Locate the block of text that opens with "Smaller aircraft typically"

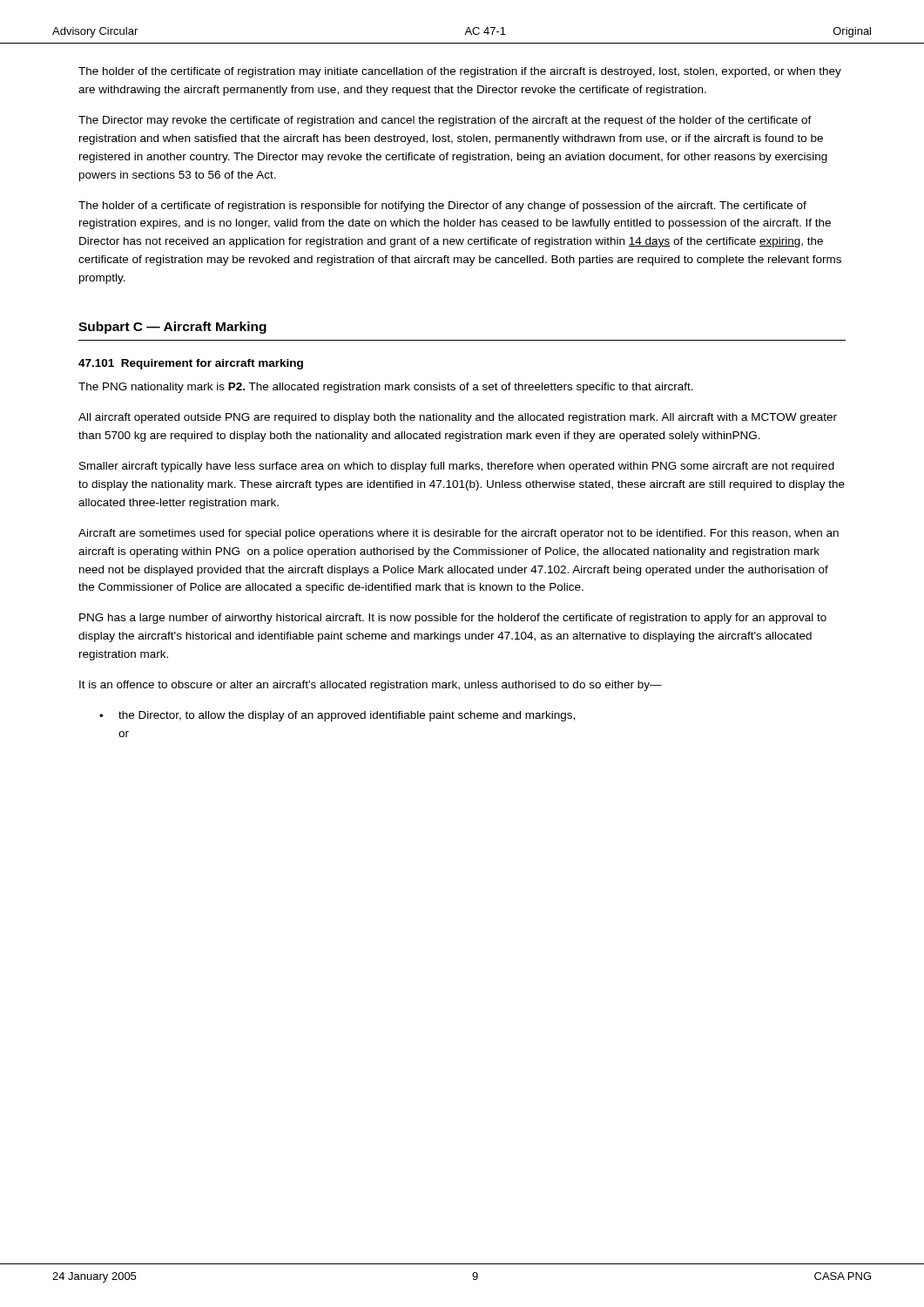coord(462,484)
